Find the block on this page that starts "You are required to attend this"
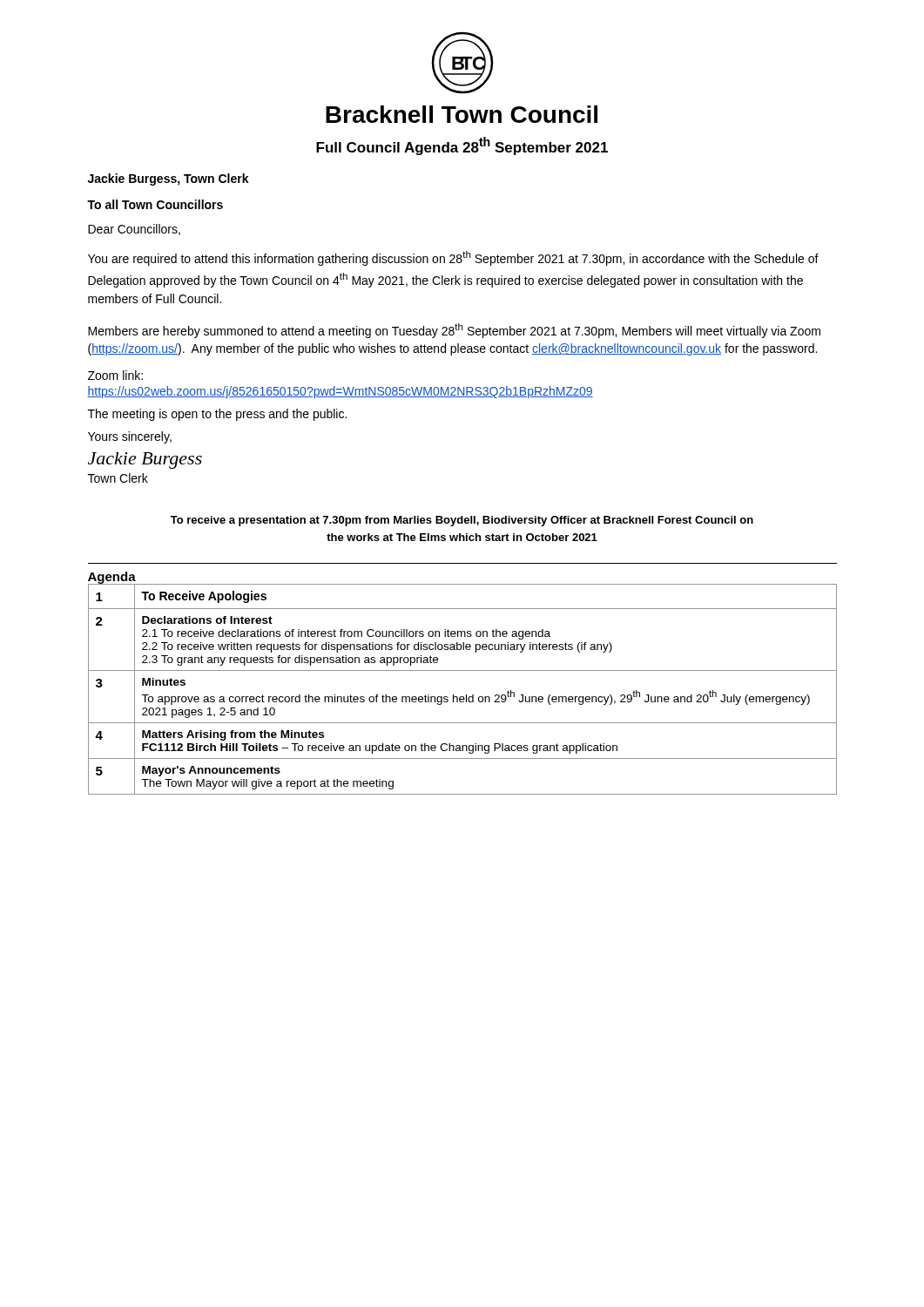Image resolution: width=924 pixels, height=1307 pixels. (453, 277)
